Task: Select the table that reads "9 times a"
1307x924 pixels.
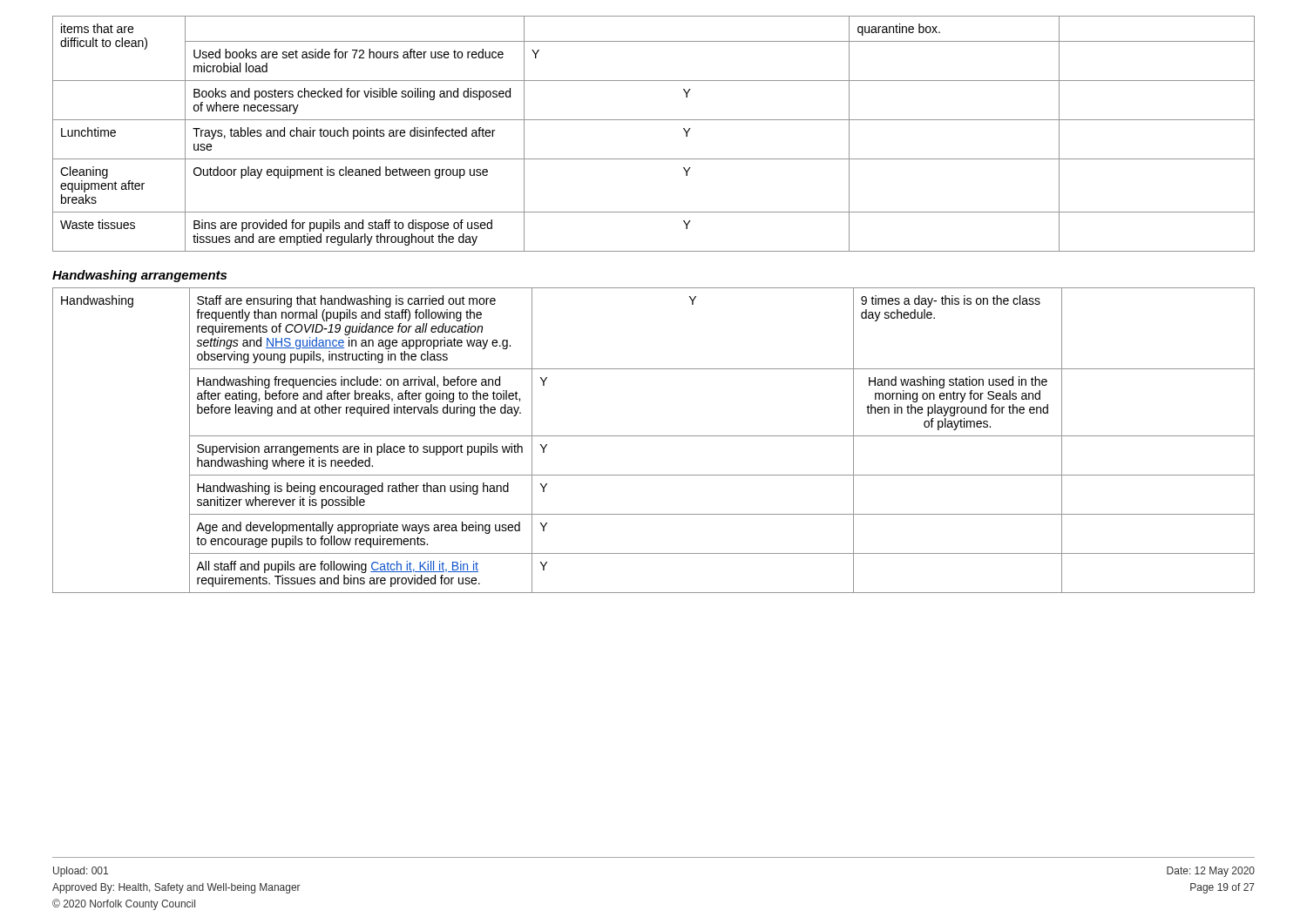Action: click(x=654, y=440)
